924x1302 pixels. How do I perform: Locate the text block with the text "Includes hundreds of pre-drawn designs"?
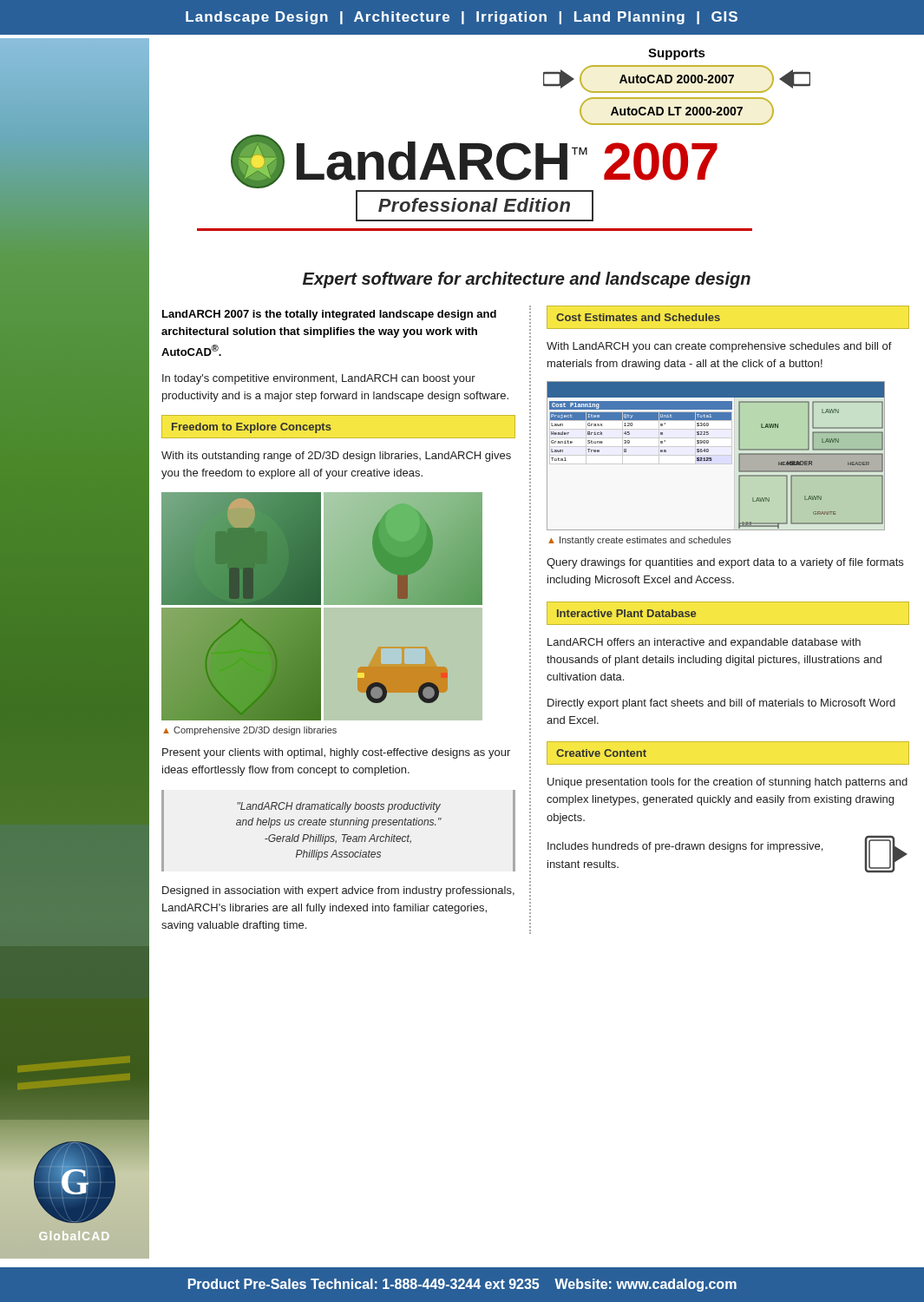pos(728,854)
